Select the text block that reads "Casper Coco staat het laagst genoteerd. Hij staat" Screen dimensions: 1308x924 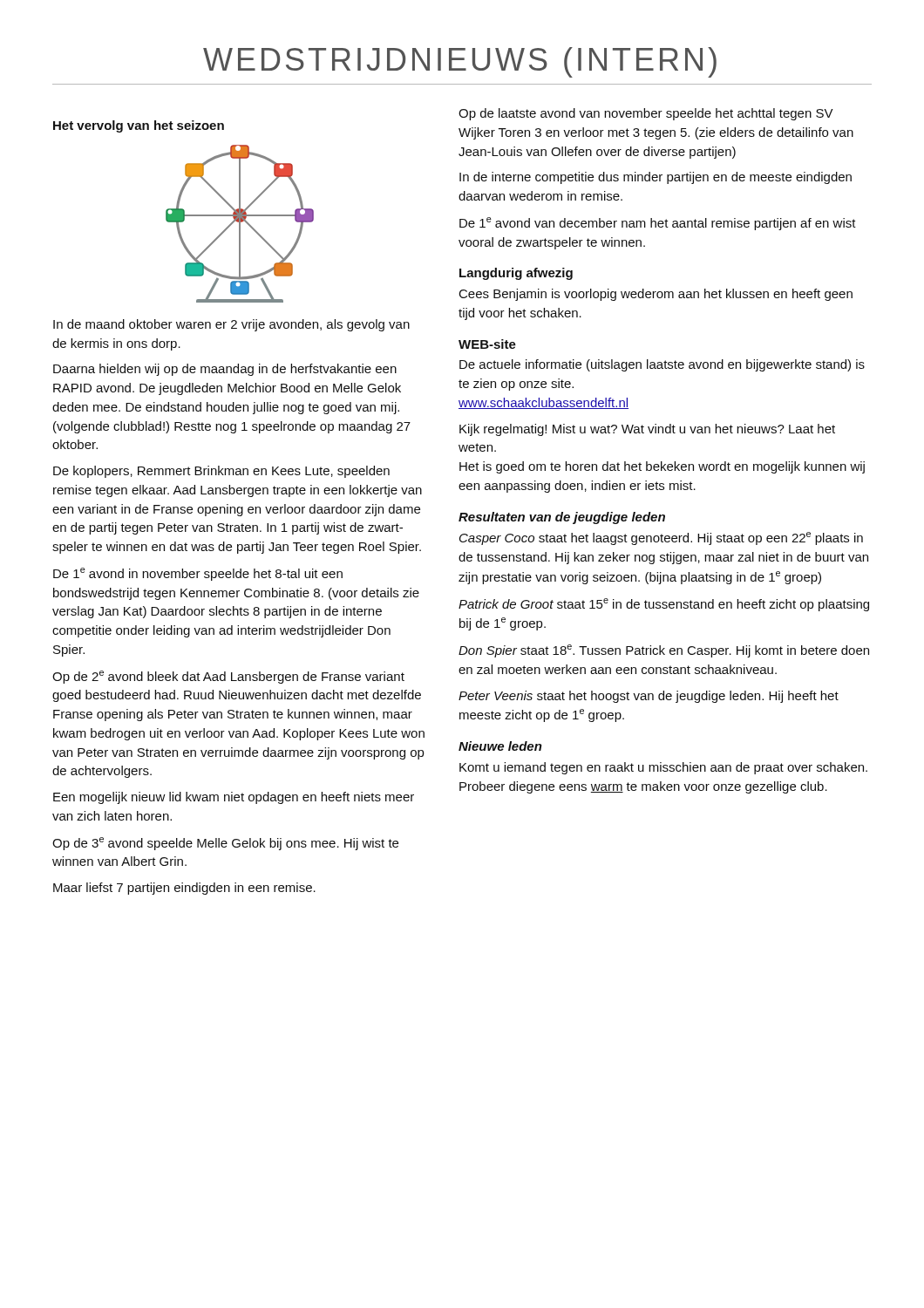pos(665,557)
